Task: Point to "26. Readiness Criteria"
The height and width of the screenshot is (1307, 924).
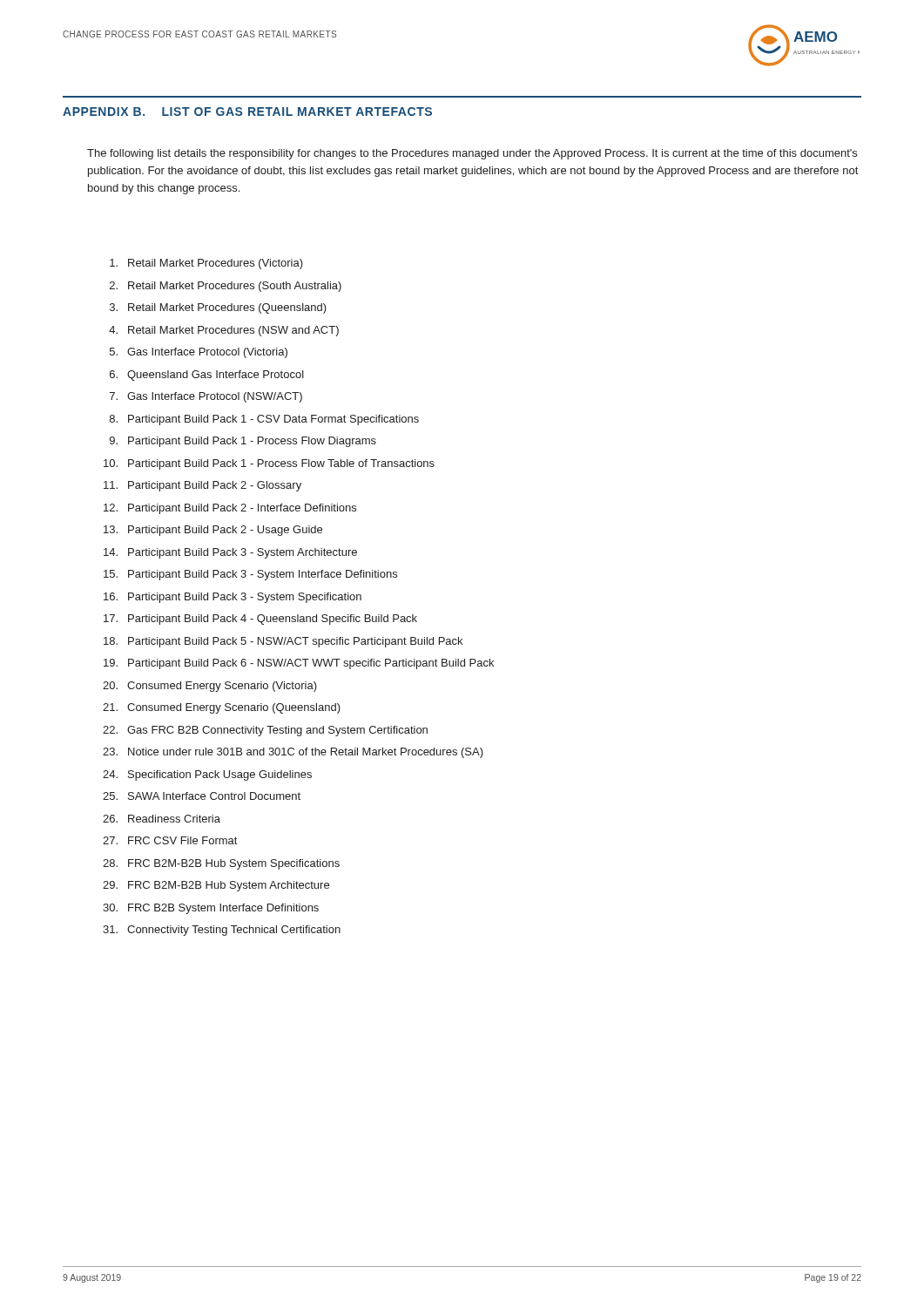Action: 162,819
